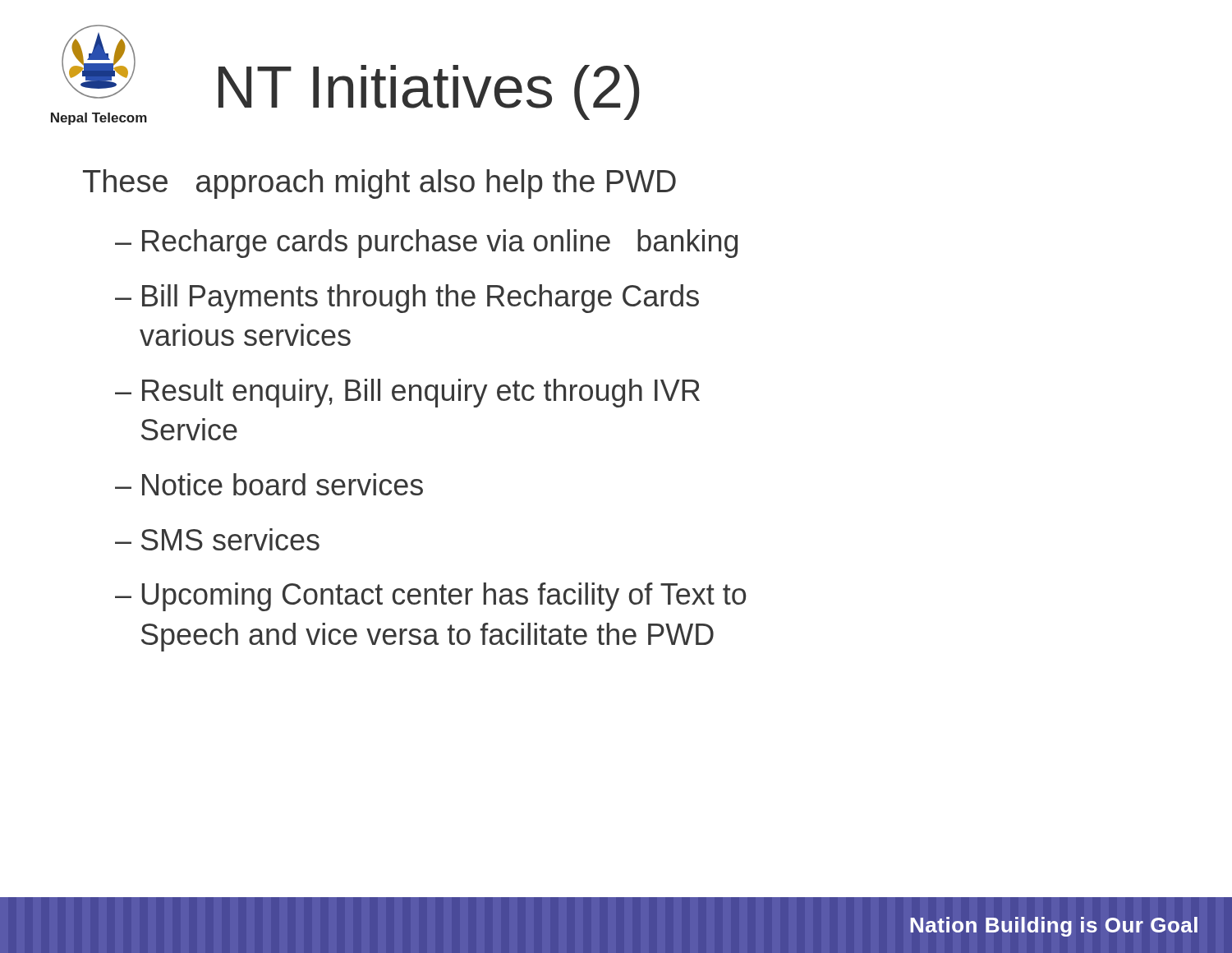This screenshot has height=953, width=1232.
Task: Navigate to the block starting "SMS services"
Action: (x=230, y=540)
